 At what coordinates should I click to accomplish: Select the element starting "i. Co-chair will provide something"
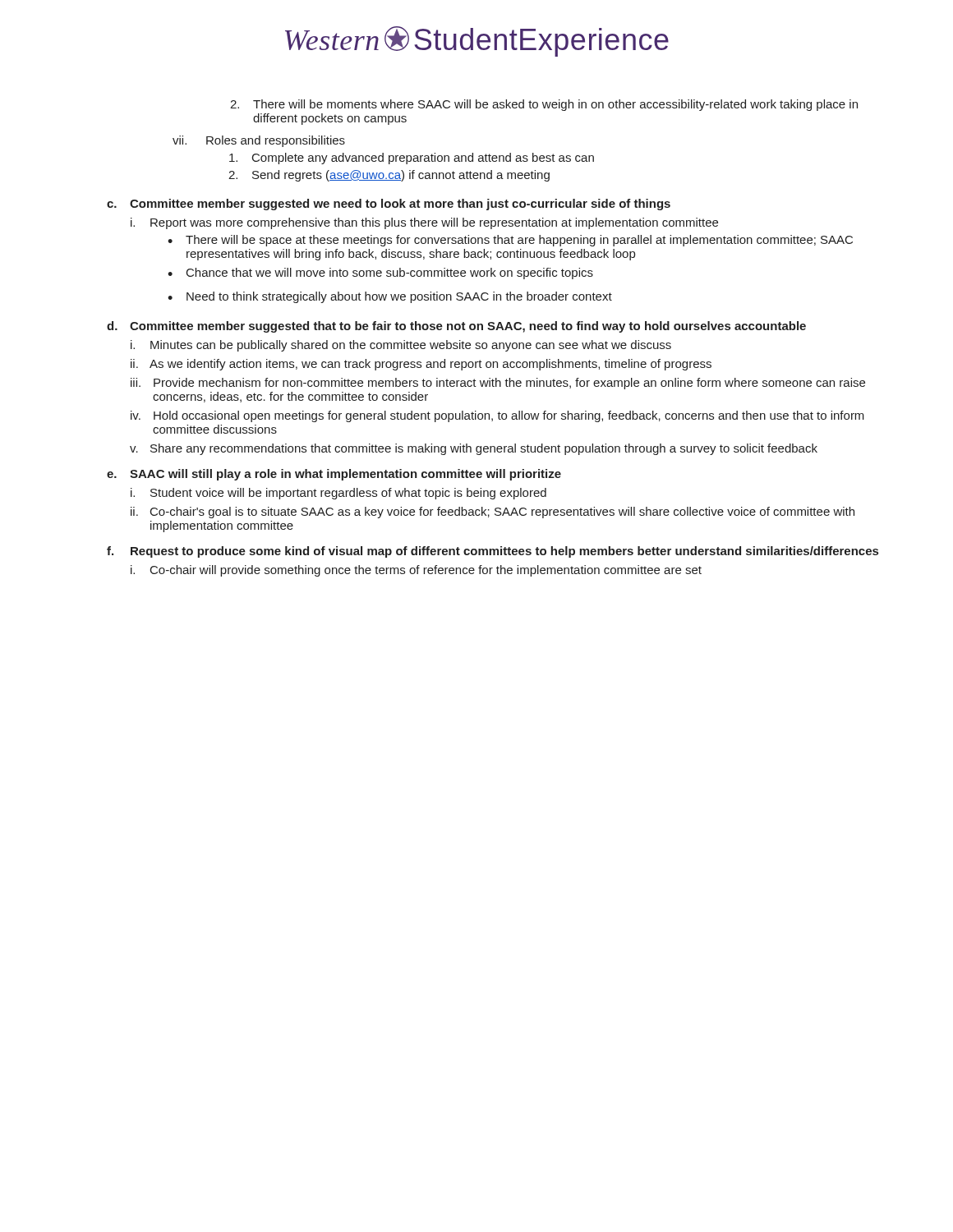(x=416, y=569)
